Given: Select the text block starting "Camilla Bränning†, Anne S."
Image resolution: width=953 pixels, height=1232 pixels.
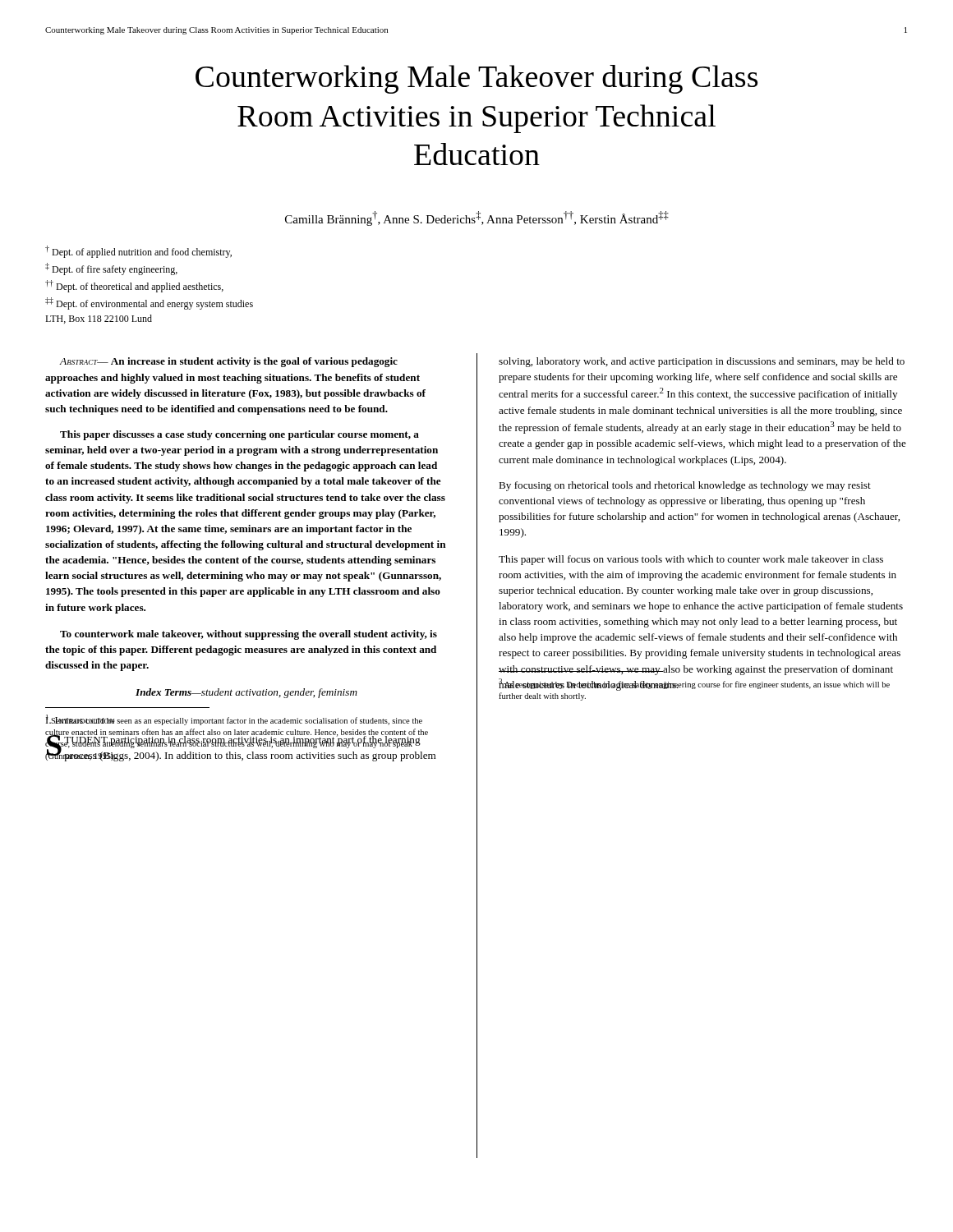Looking at the screenshot, I should point(476,218).
